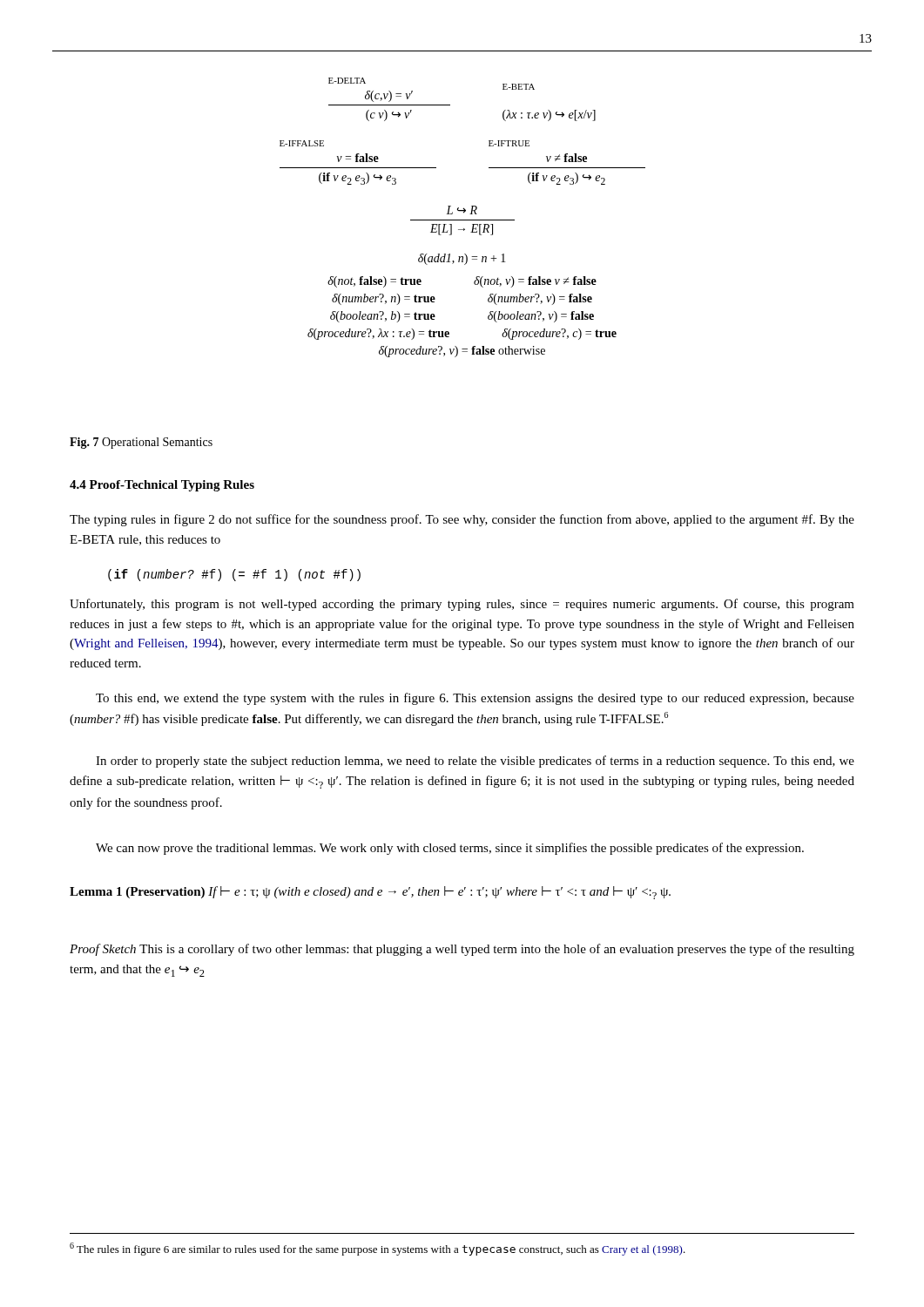Point to "4.4 Proof-Technical Typing Rules"
Image resolution: width=924 pixels, height=1307 pixels.
pyautogui.click(x=162, y=484)
